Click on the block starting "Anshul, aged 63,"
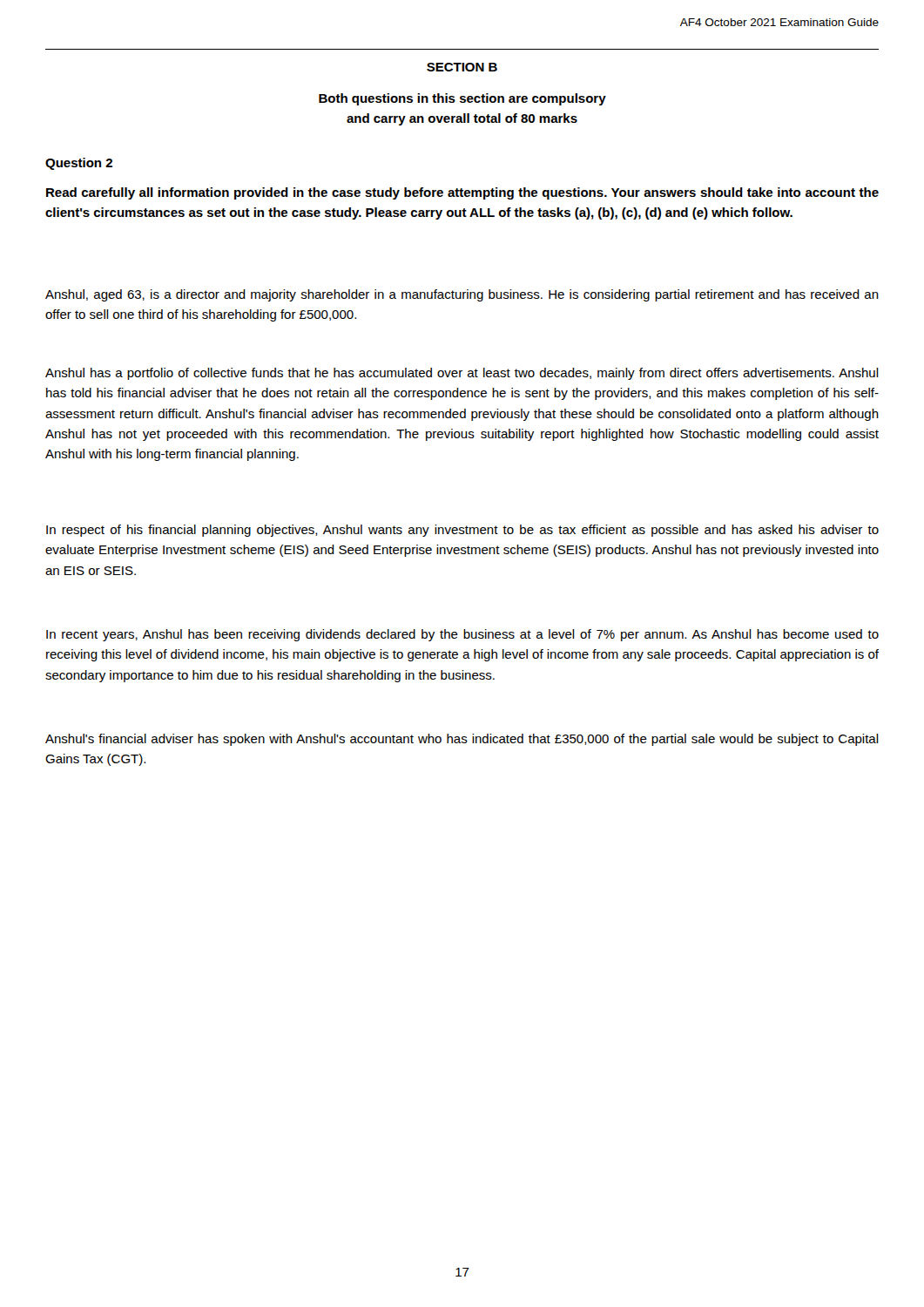This screenshot has width=924, height=1307. (x=462, y=304)
